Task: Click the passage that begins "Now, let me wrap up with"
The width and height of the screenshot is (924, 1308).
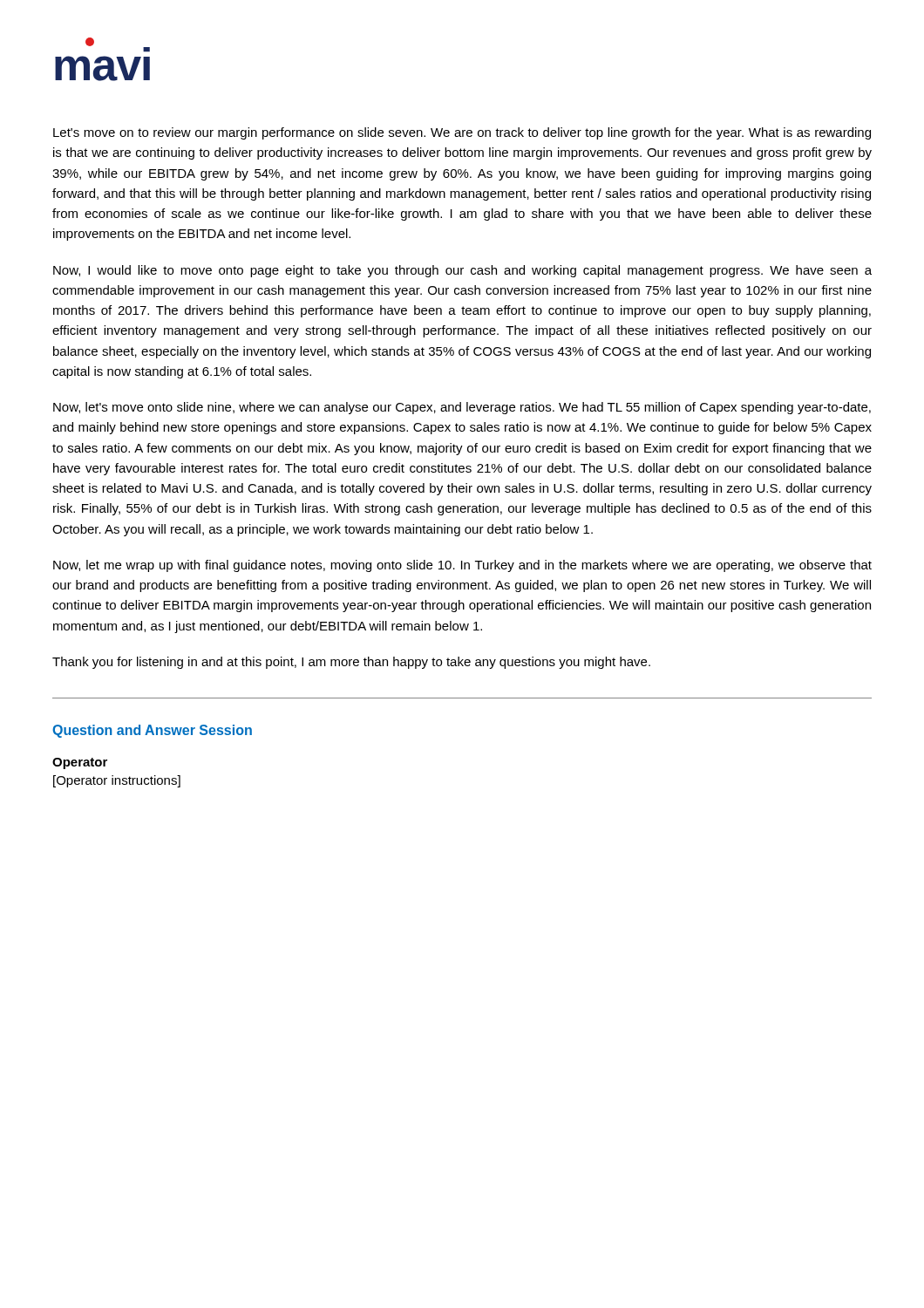Action: tap(462, 595)
